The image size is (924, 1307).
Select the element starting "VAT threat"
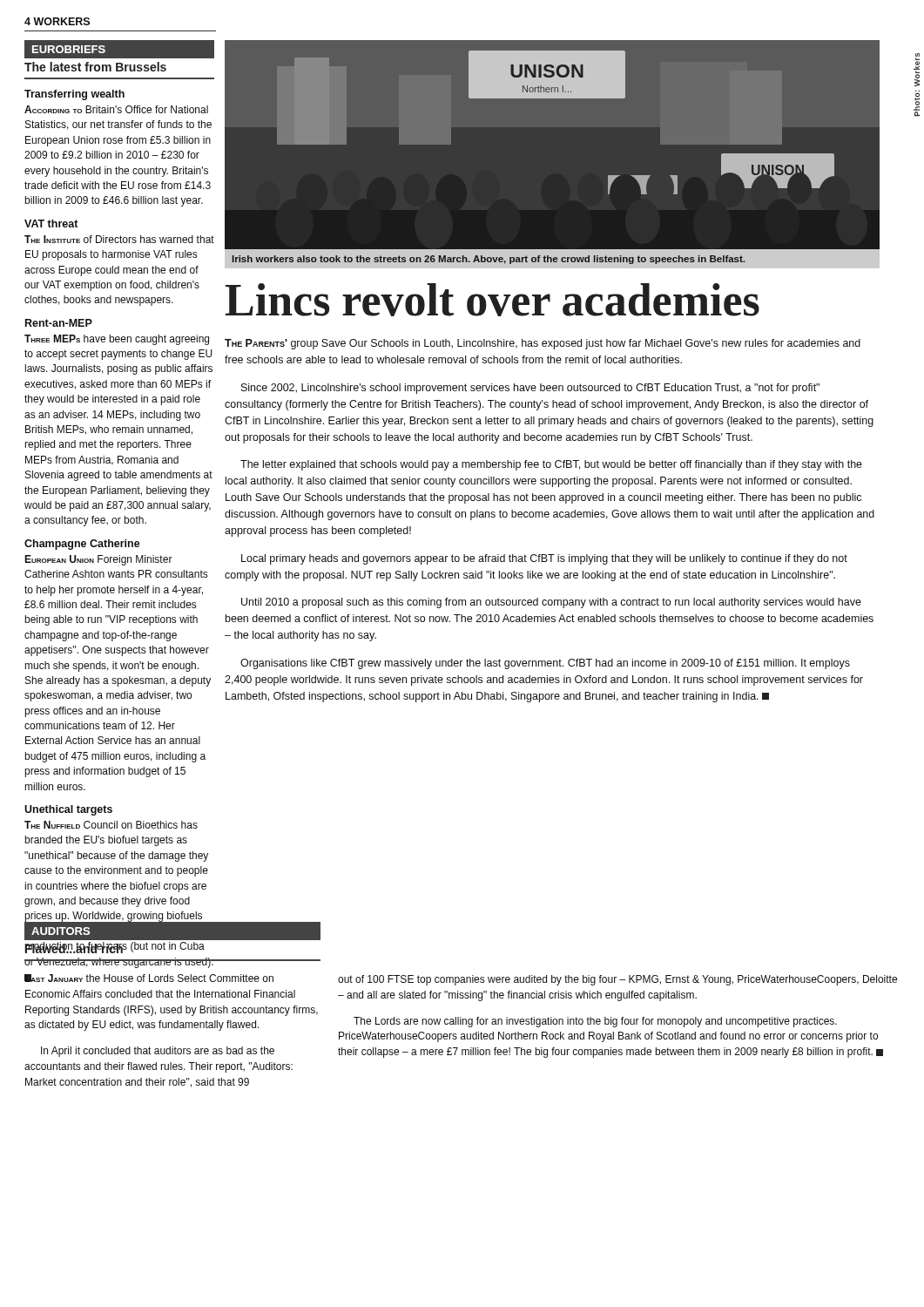click(51, 224)
